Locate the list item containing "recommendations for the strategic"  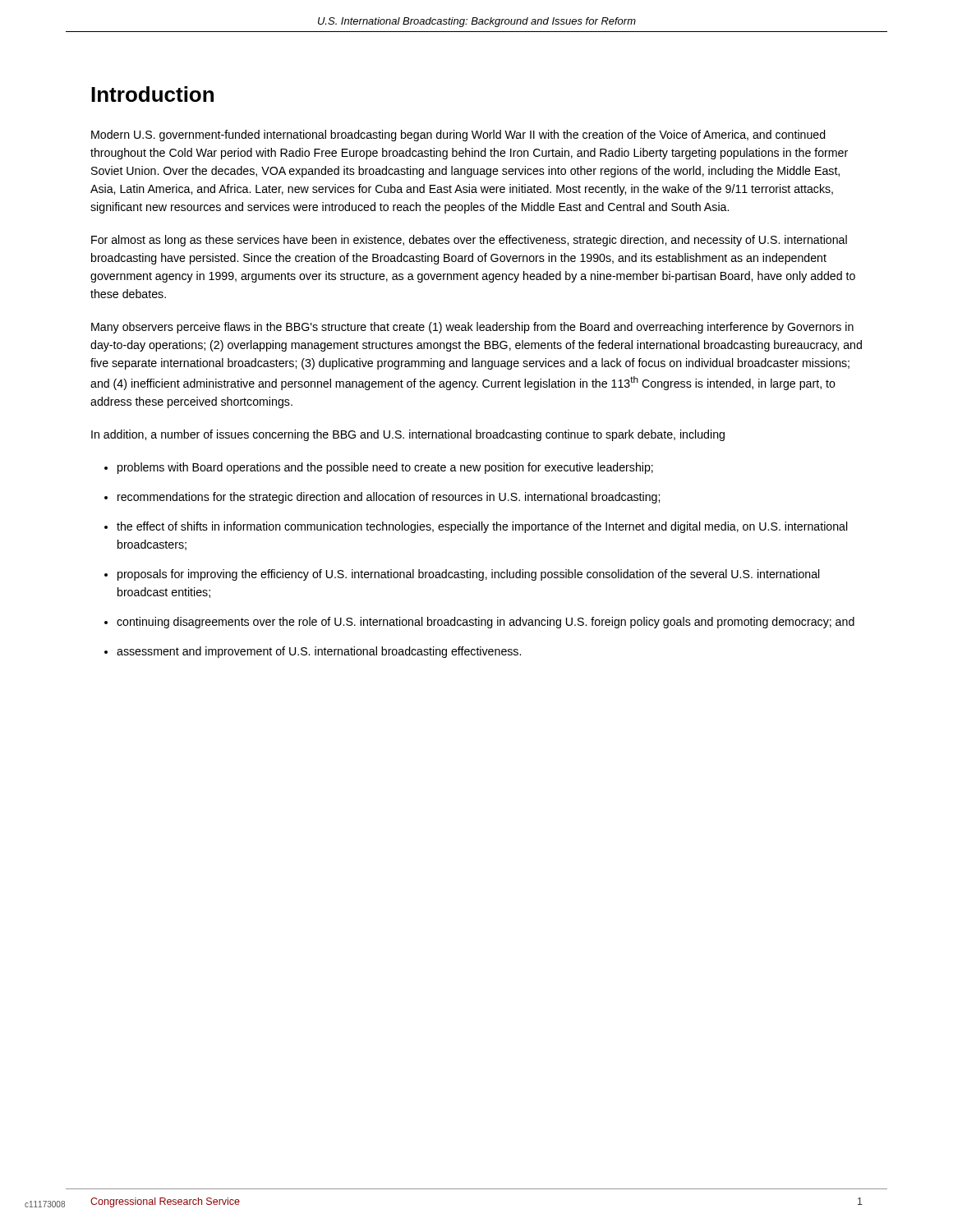coord(389,497)
